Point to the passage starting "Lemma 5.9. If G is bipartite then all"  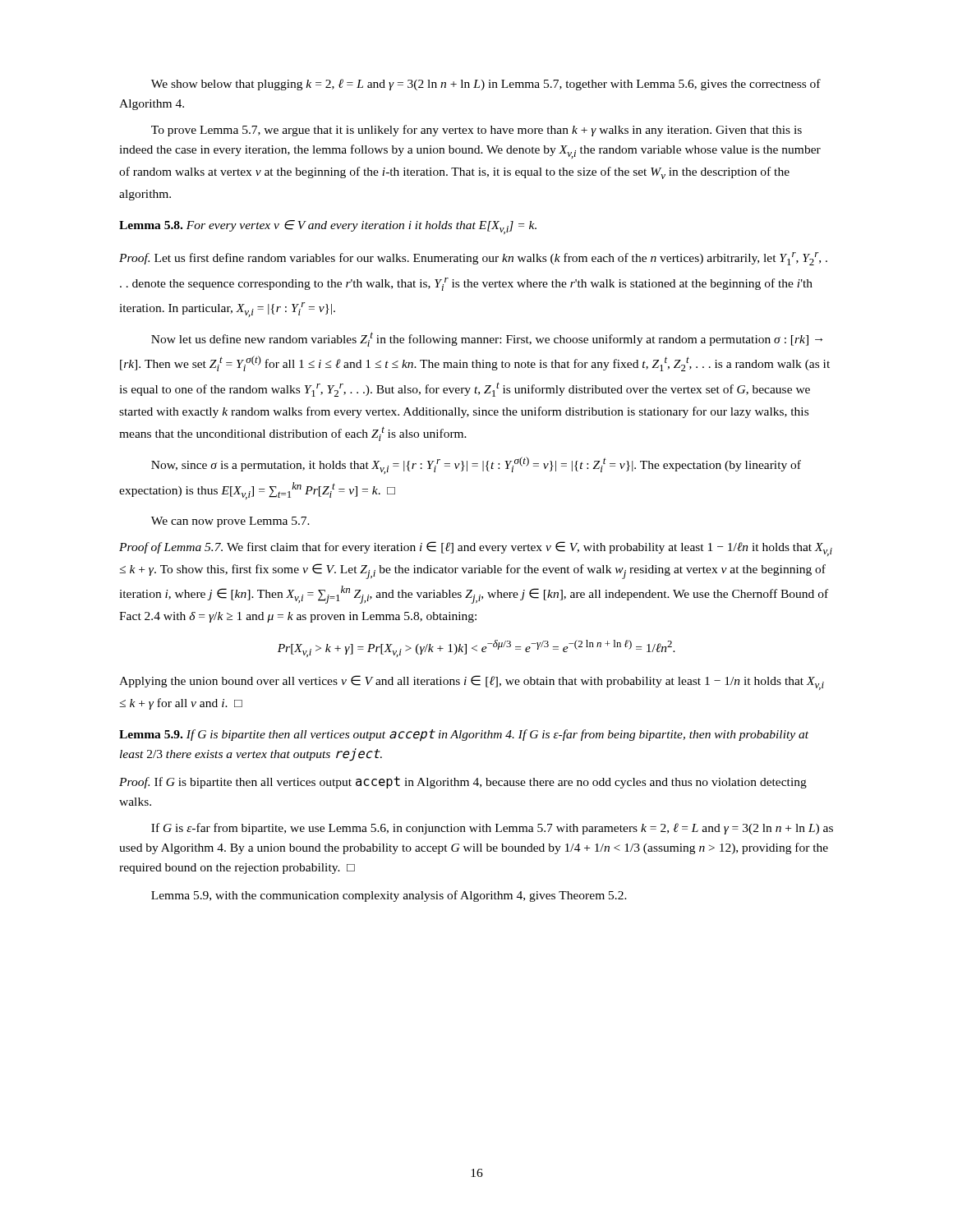(x=476, y=744)
